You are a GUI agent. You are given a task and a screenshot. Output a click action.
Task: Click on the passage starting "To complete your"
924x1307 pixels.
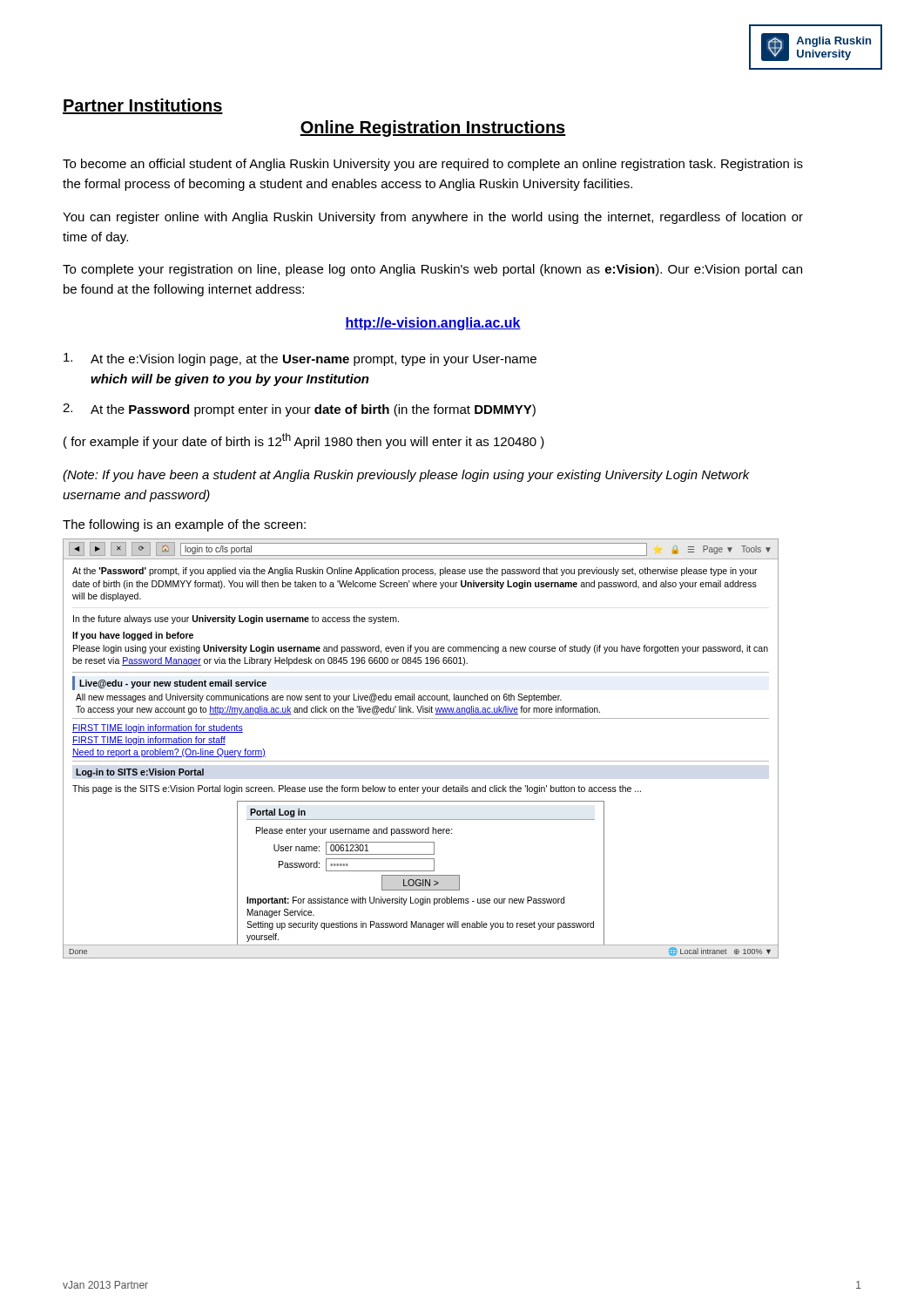[433, 279]
